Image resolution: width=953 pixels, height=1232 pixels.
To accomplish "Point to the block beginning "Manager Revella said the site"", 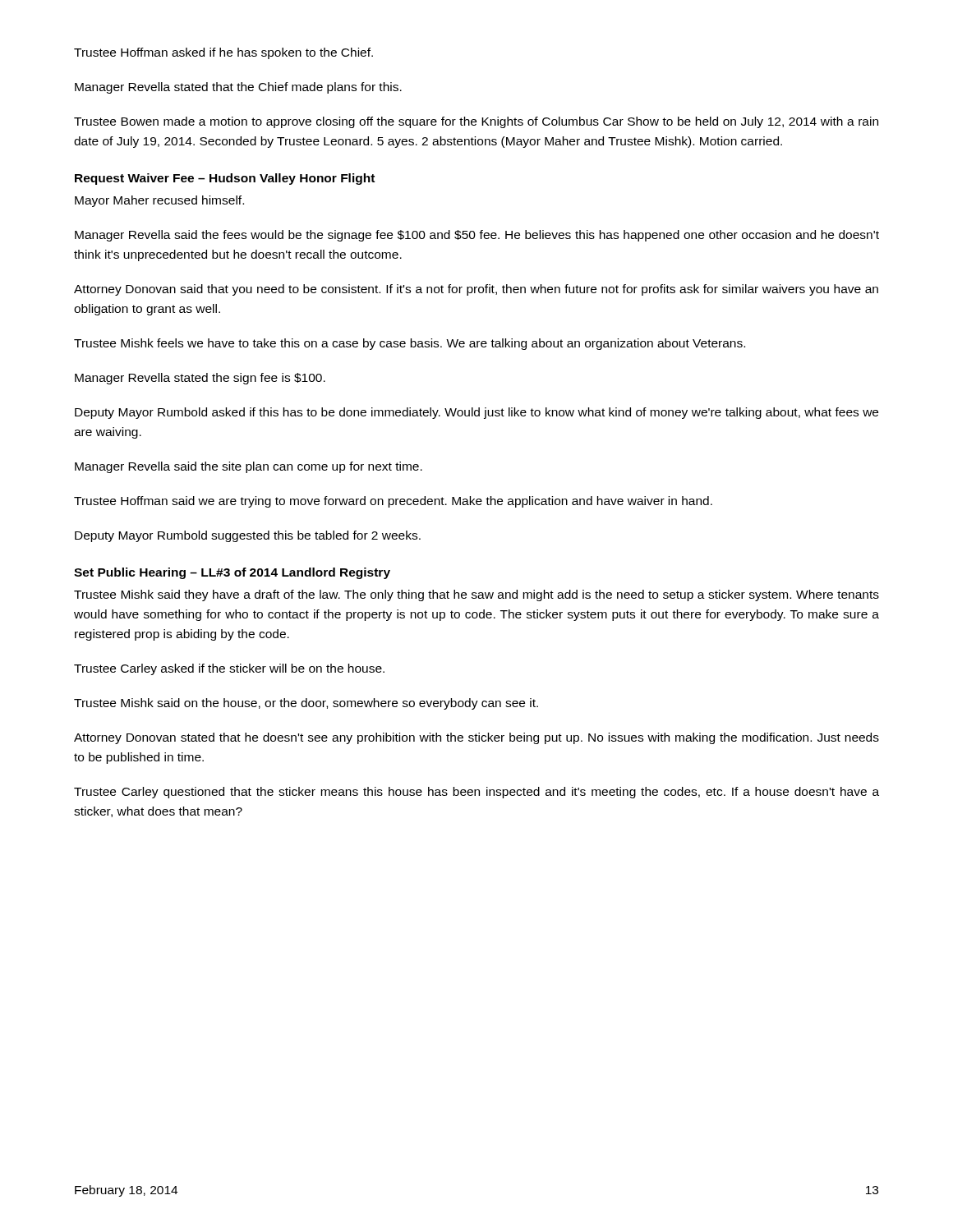I will pyautogui.click(x=248, y=466).
